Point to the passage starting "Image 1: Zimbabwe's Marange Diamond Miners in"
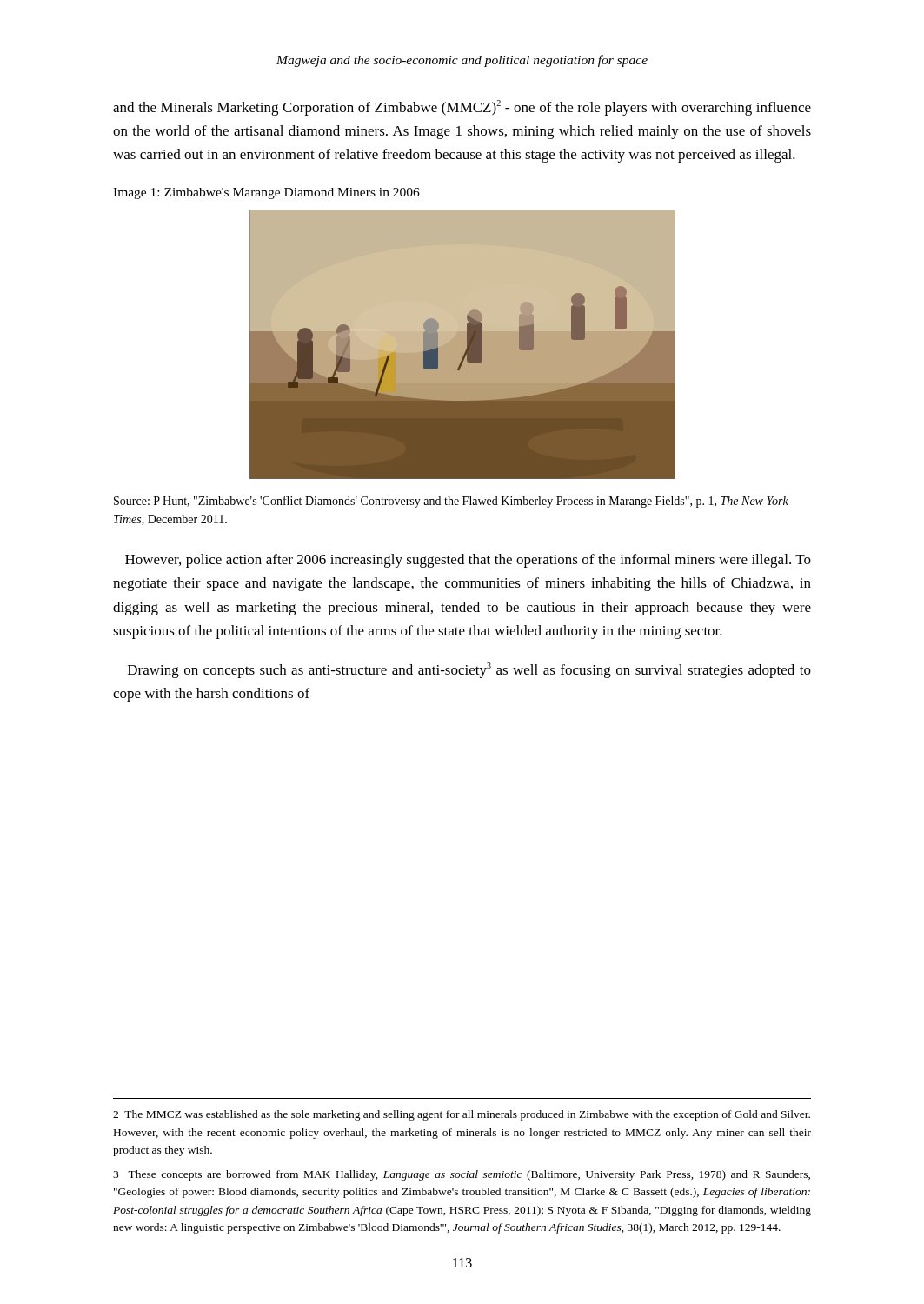The image size is (924, 1304). [266, 191]
